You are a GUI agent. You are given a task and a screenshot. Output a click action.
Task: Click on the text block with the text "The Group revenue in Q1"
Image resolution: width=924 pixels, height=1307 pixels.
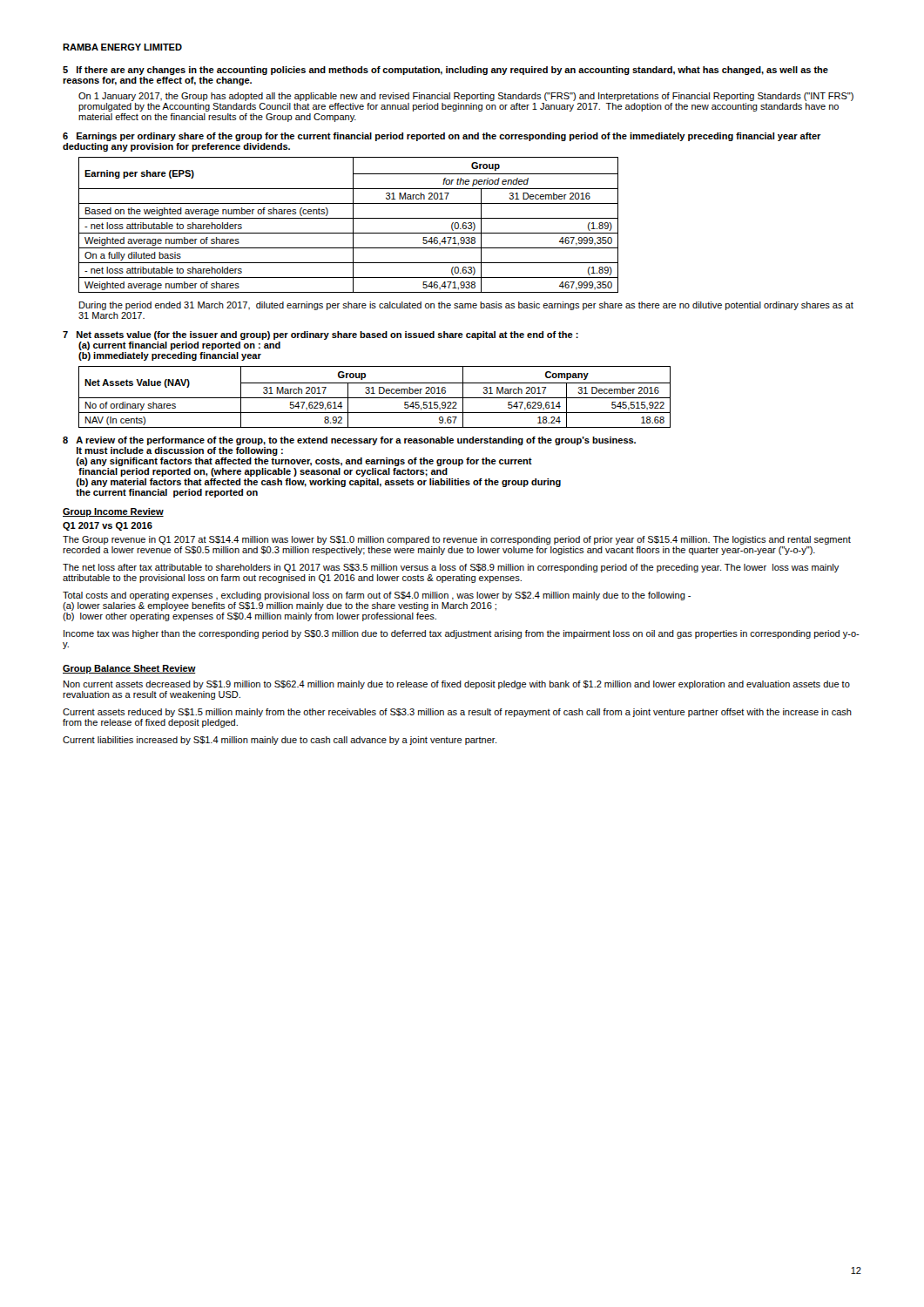tap(457, 545)
